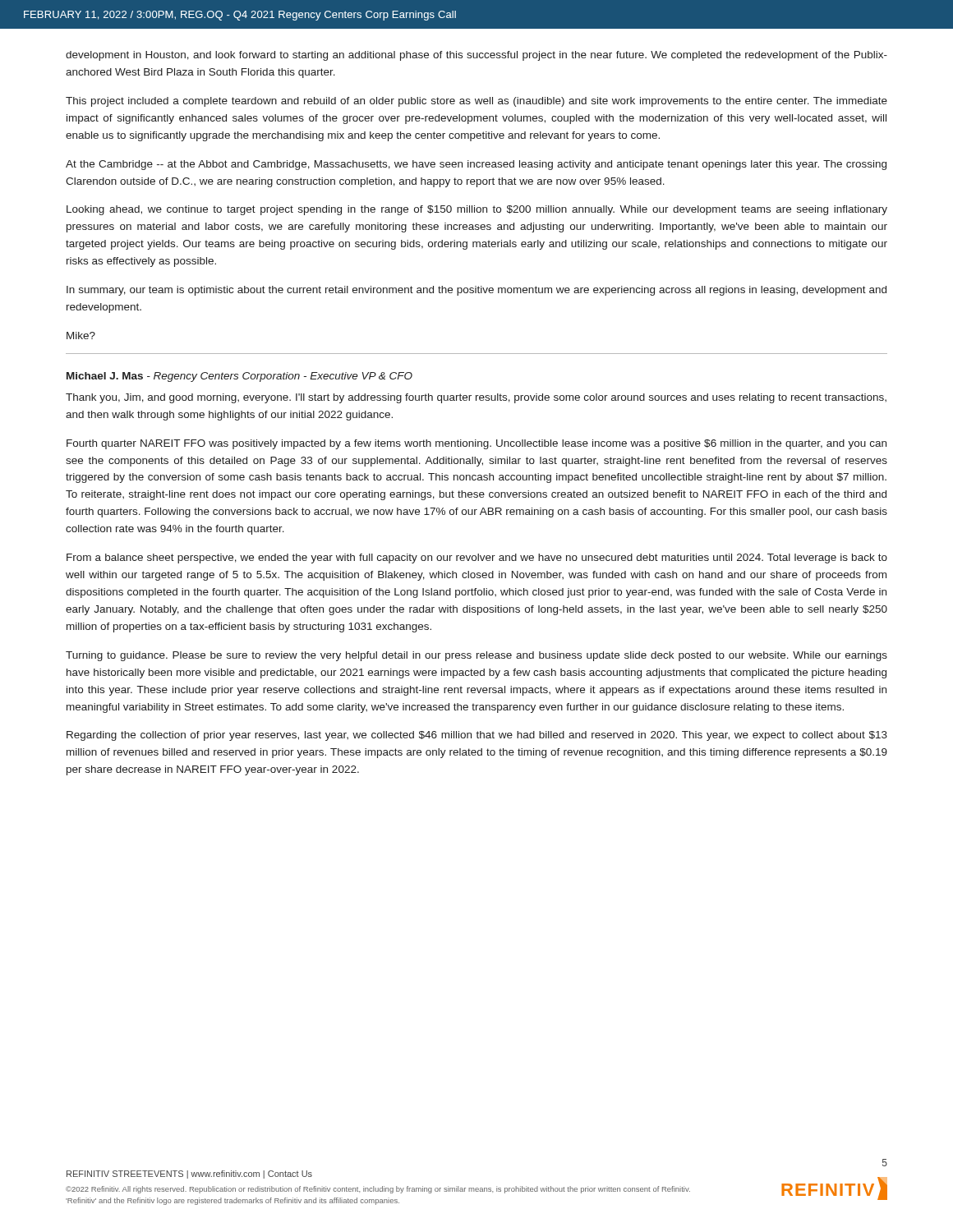Find the block on this page that starts "Thank you, Jim, and good morning, everyone. I'll"
This screenshot has width=953, height=1232.
click(x=476, y=406)
